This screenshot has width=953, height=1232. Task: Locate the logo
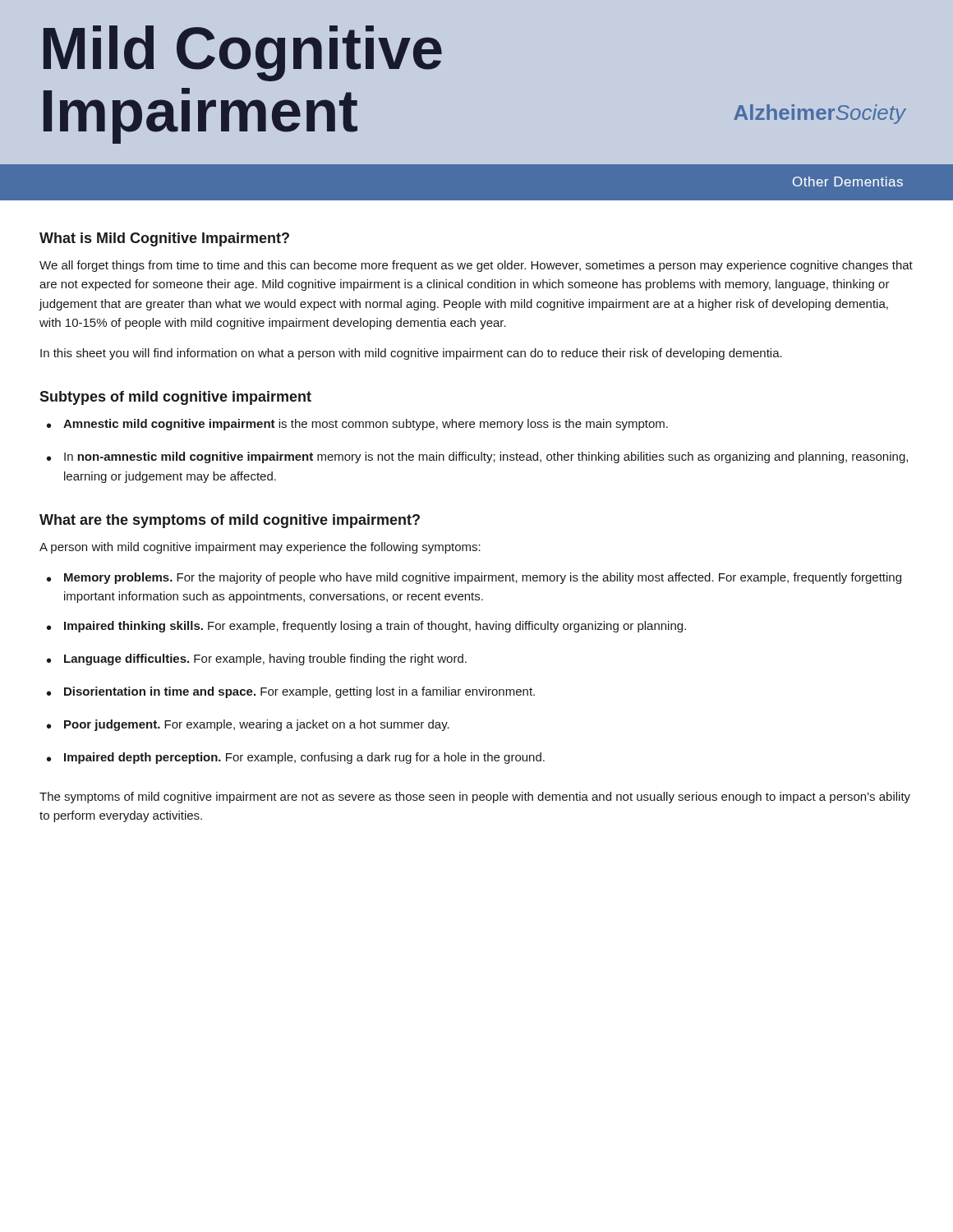[x=819, y=113]
